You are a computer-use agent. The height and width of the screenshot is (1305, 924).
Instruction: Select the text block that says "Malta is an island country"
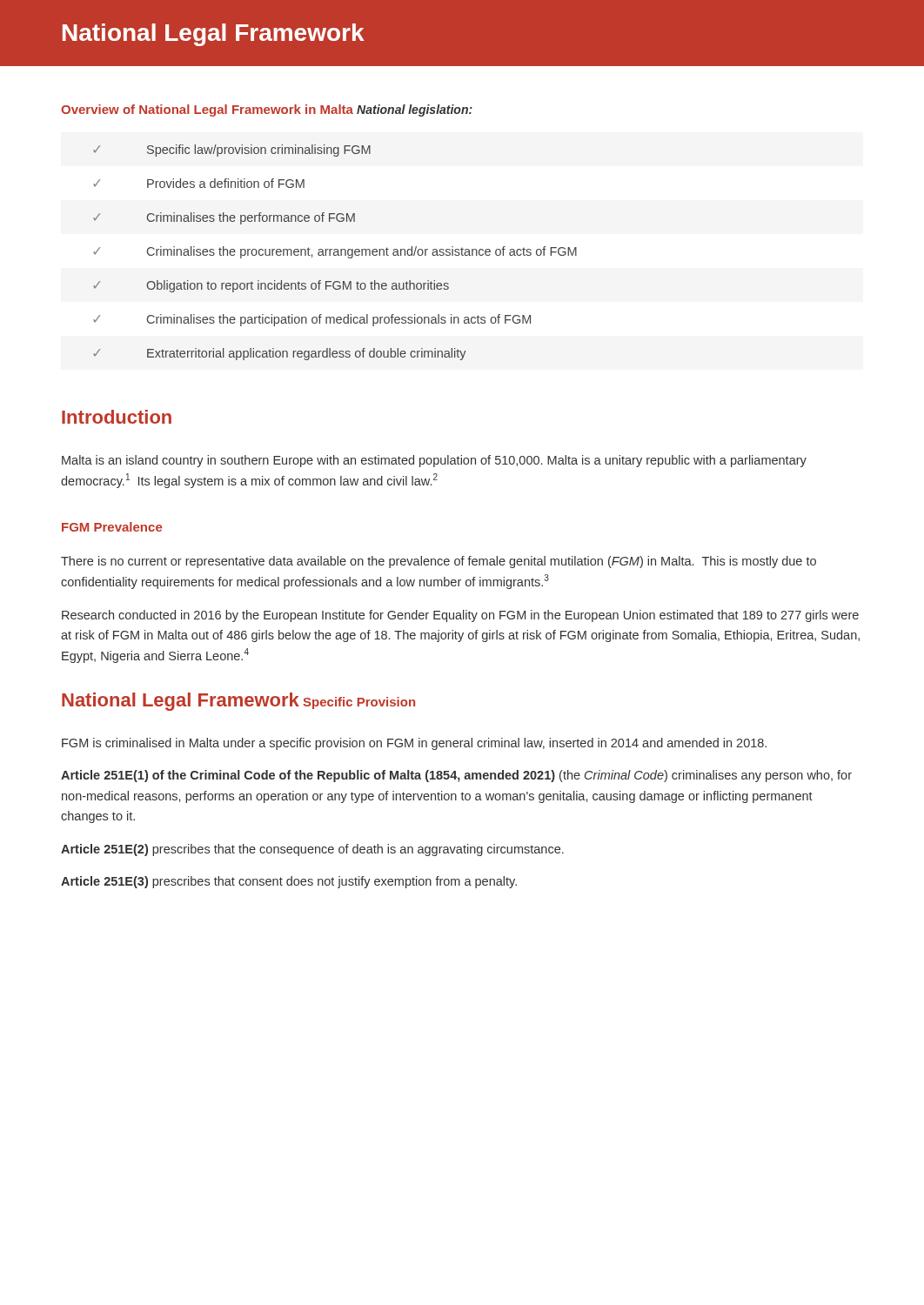click(x=462, y=471)
